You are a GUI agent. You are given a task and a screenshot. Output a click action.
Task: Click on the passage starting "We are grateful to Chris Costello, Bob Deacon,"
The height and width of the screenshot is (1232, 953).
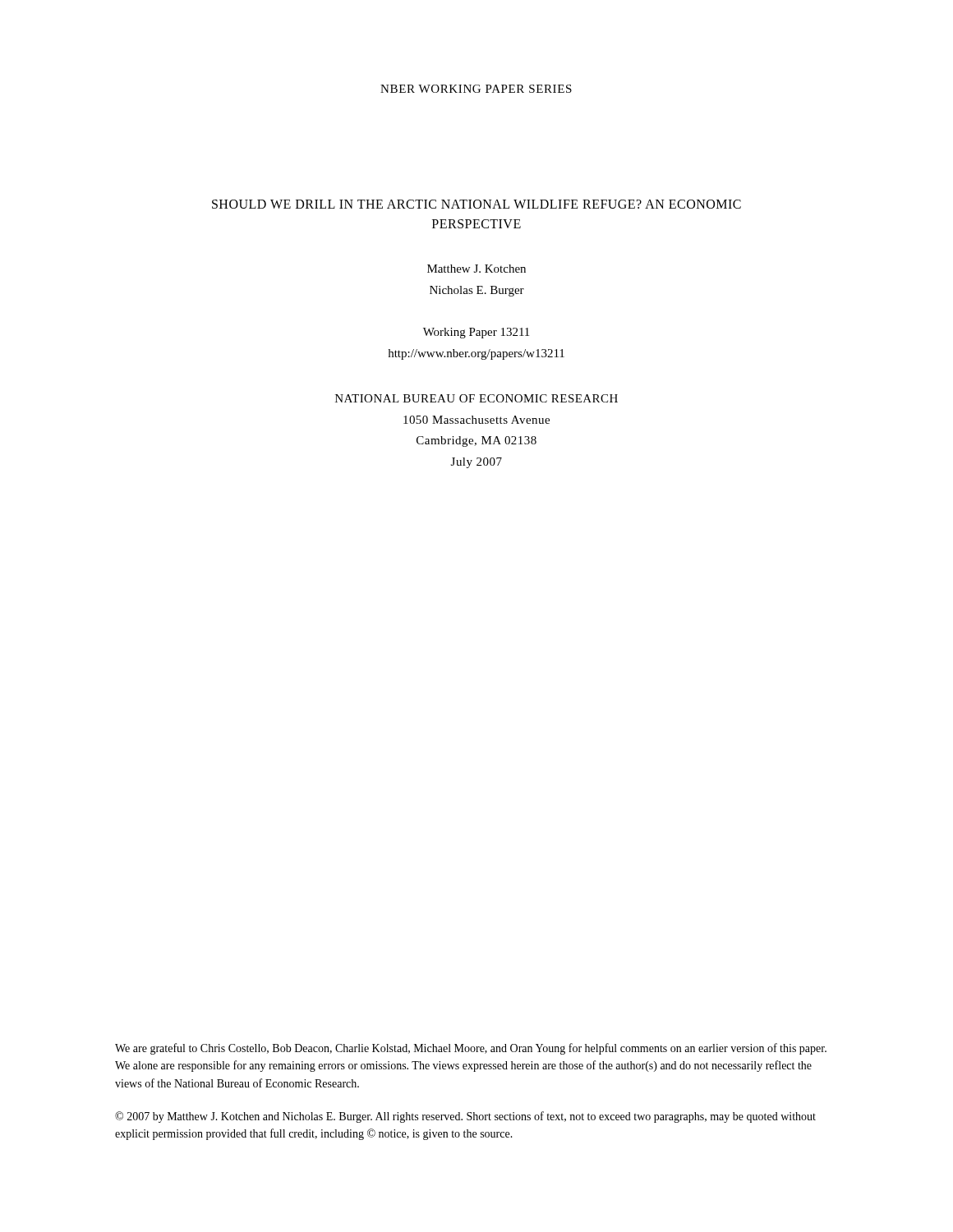(x=476, y=1066)
